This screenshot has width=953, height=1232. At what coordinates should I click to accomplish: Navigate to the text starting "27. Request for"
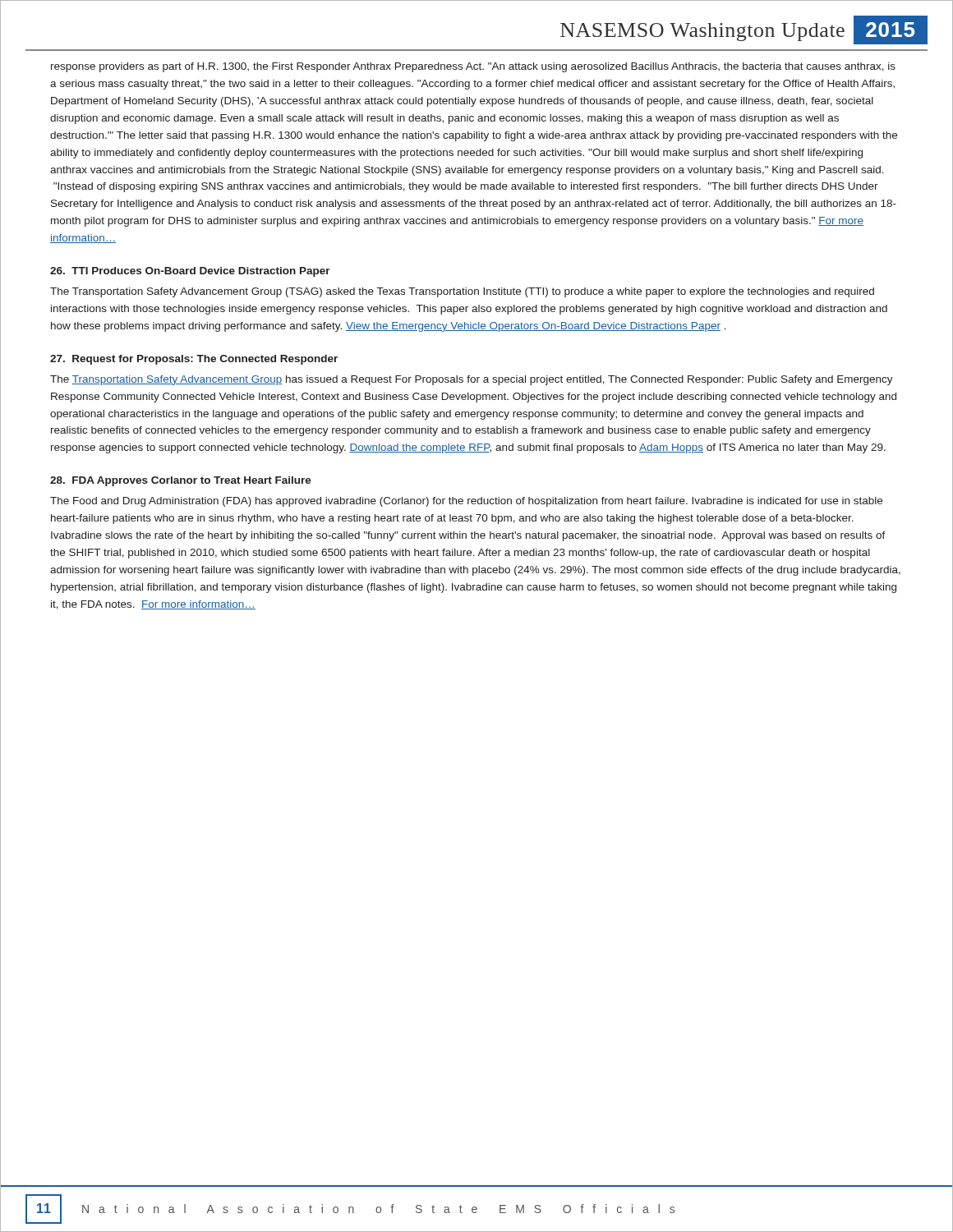tap(194, 358)
